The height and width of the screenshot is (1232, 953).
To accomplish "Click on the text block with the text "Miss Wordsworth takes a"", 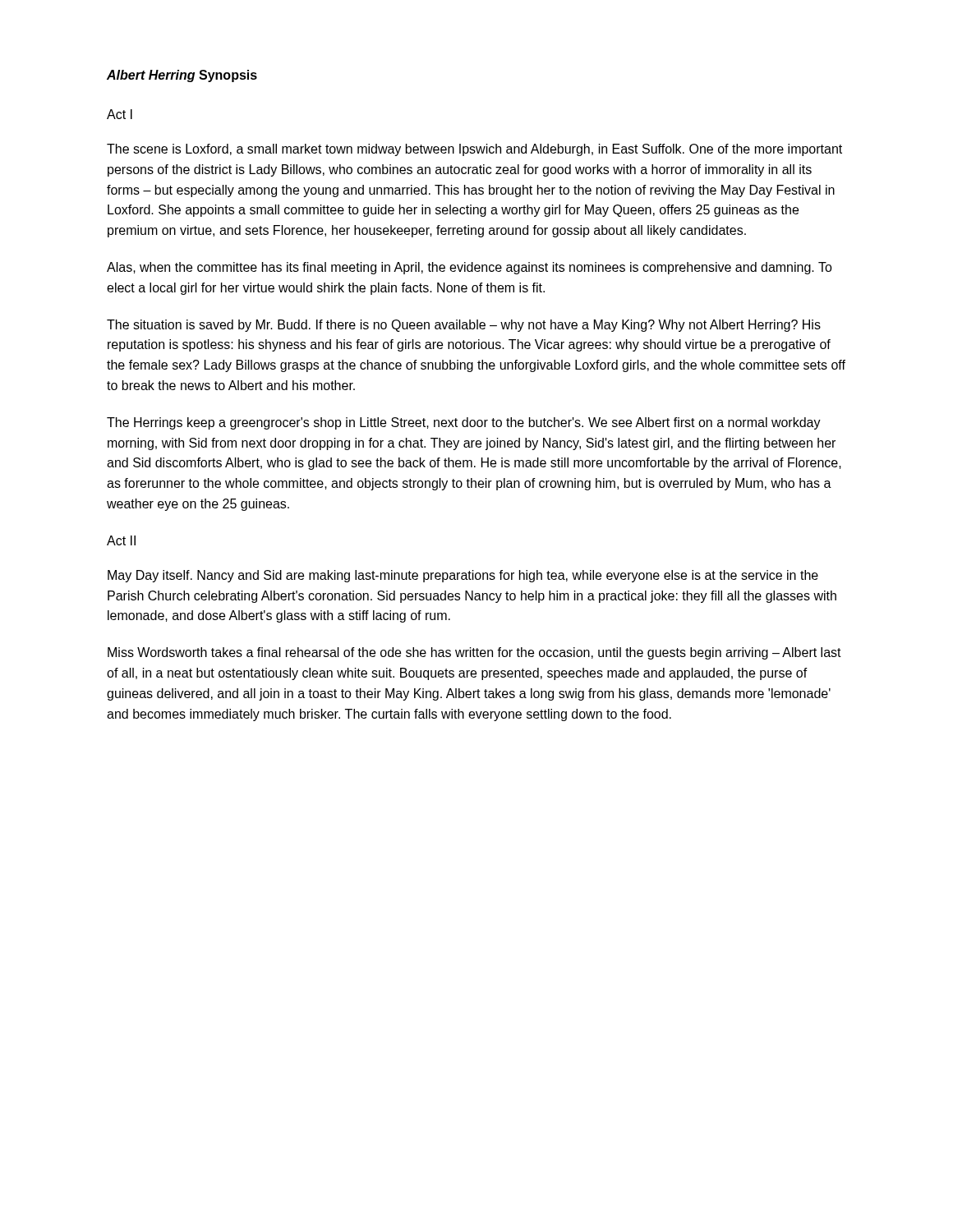I will tap(474, 683).
